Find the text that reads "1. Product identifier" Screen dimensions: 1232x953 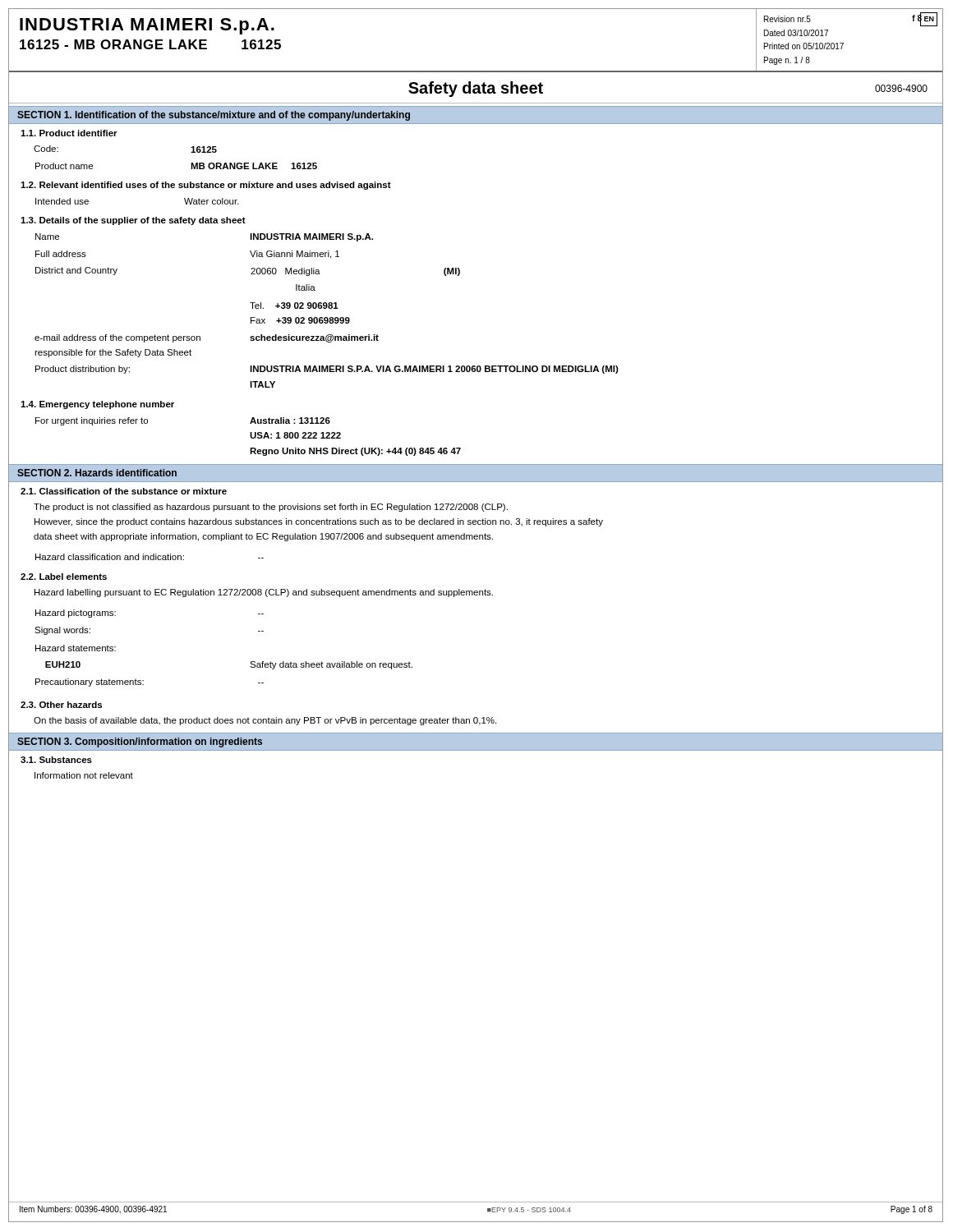pos(69,133)
